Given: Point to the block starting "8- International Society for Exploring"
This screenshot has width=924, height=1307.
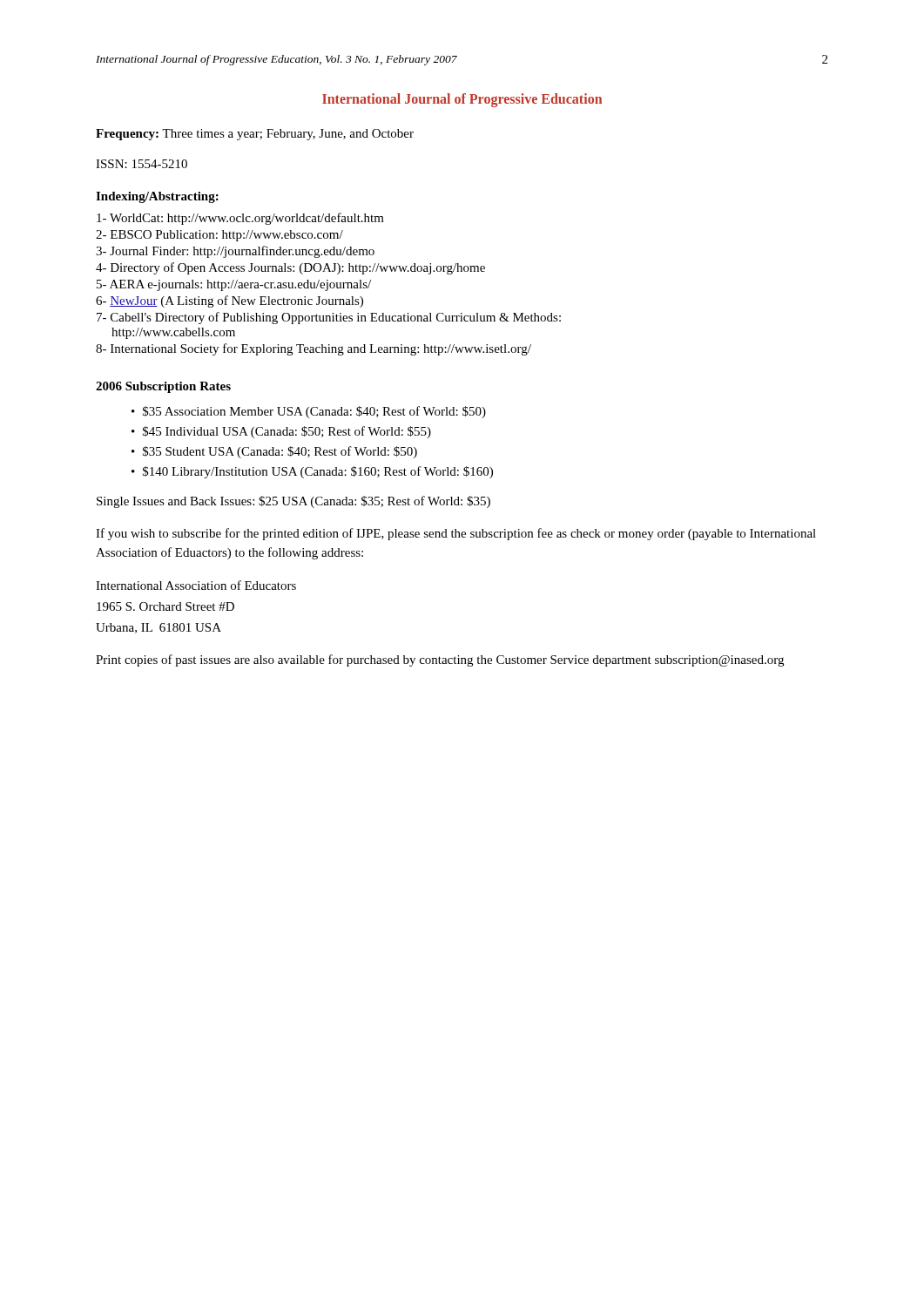Looking at the screenshot, I should tap(313, 349).
